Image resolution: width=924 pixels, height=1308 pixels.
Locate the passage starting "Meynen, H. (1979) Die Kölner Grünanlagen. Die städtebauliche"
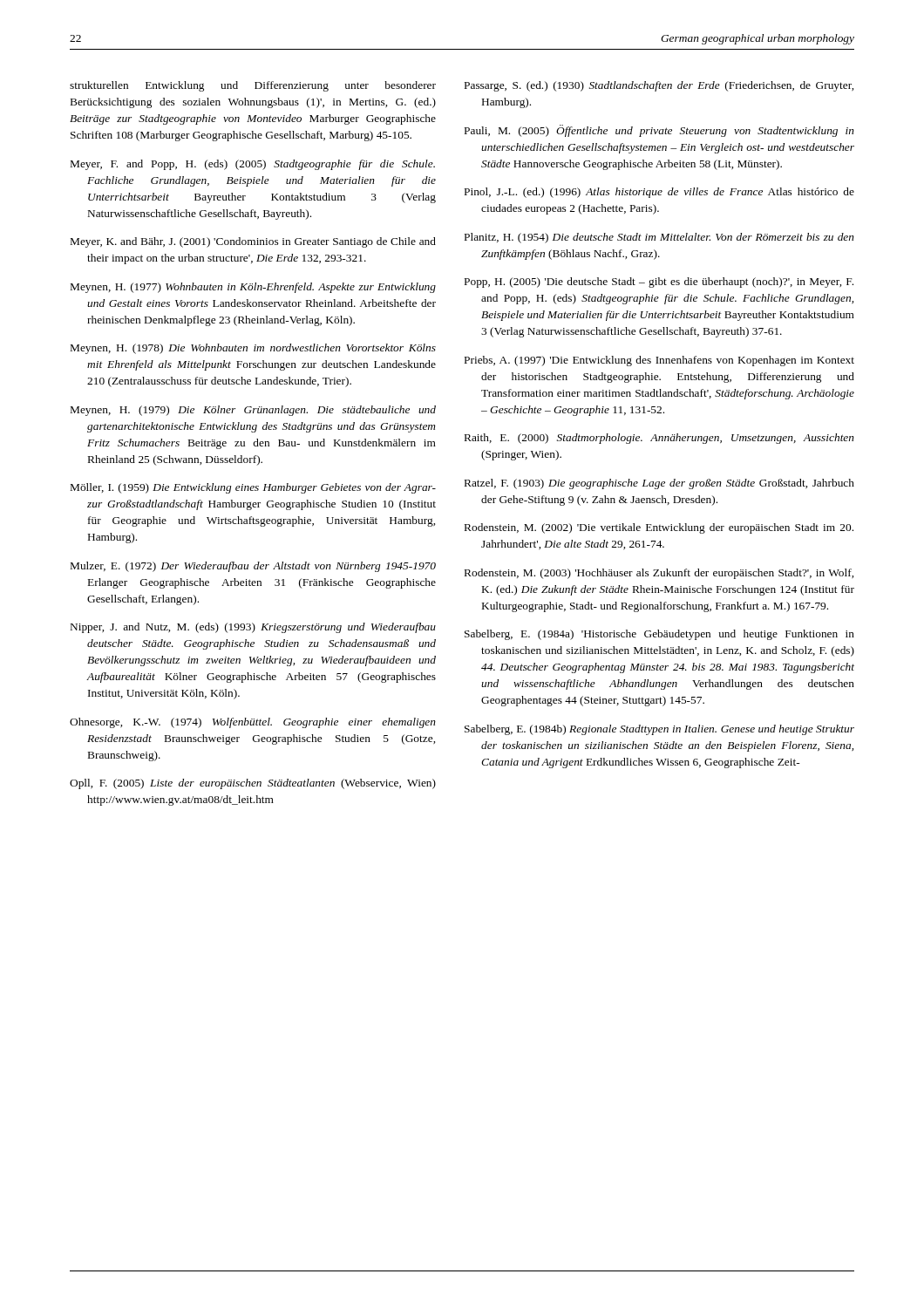tap(253, 434)
